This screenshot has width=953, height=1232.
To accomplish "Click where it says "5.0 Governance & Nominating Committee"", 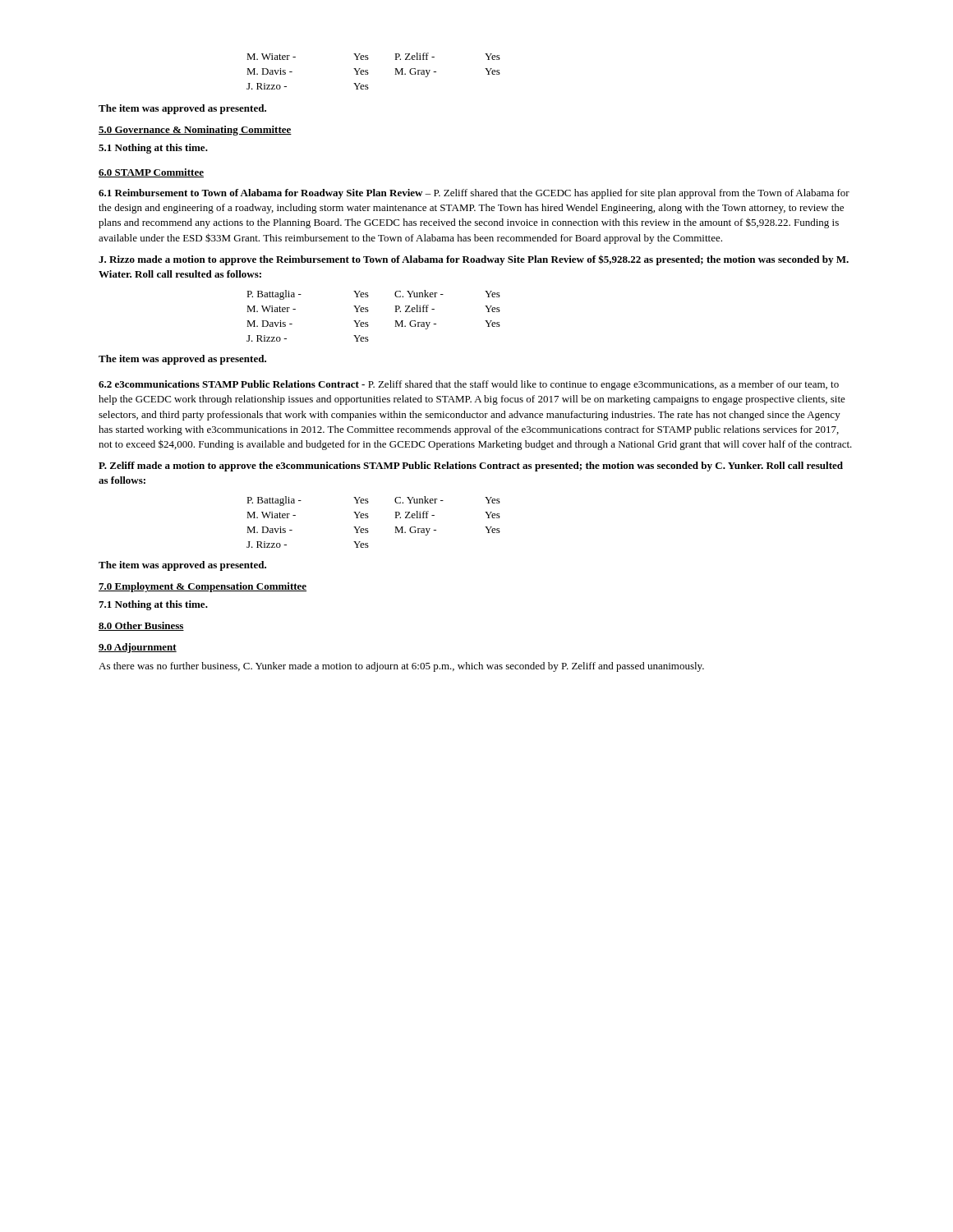I will pos(195,129).
